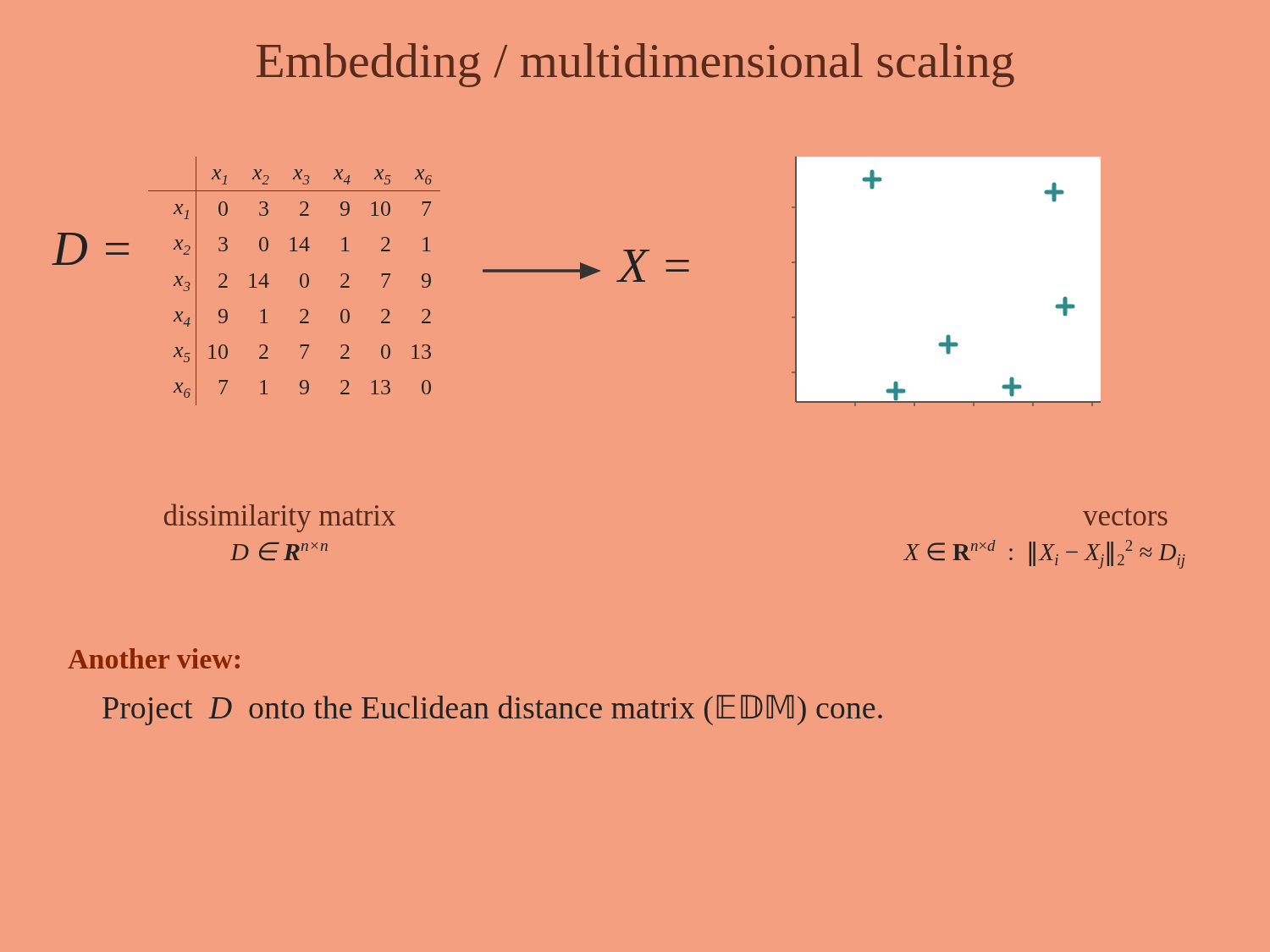Image resolution: width=1270 pixels, height=952 pixels.
Task: Point to "Another view:"
Action: [x=155, y=659]
